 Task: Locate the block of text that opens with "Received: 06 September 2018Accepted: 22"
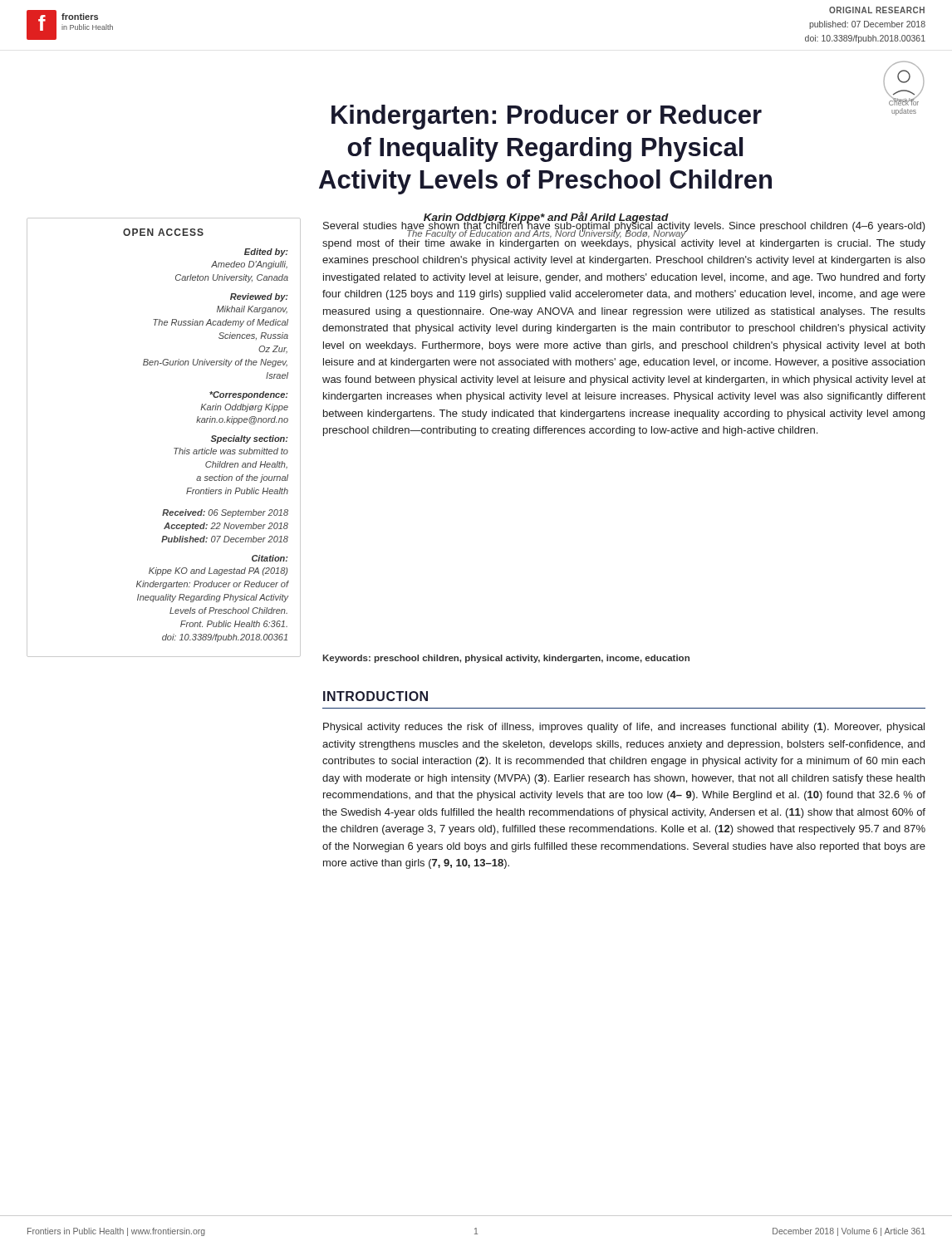coord(225,526)
